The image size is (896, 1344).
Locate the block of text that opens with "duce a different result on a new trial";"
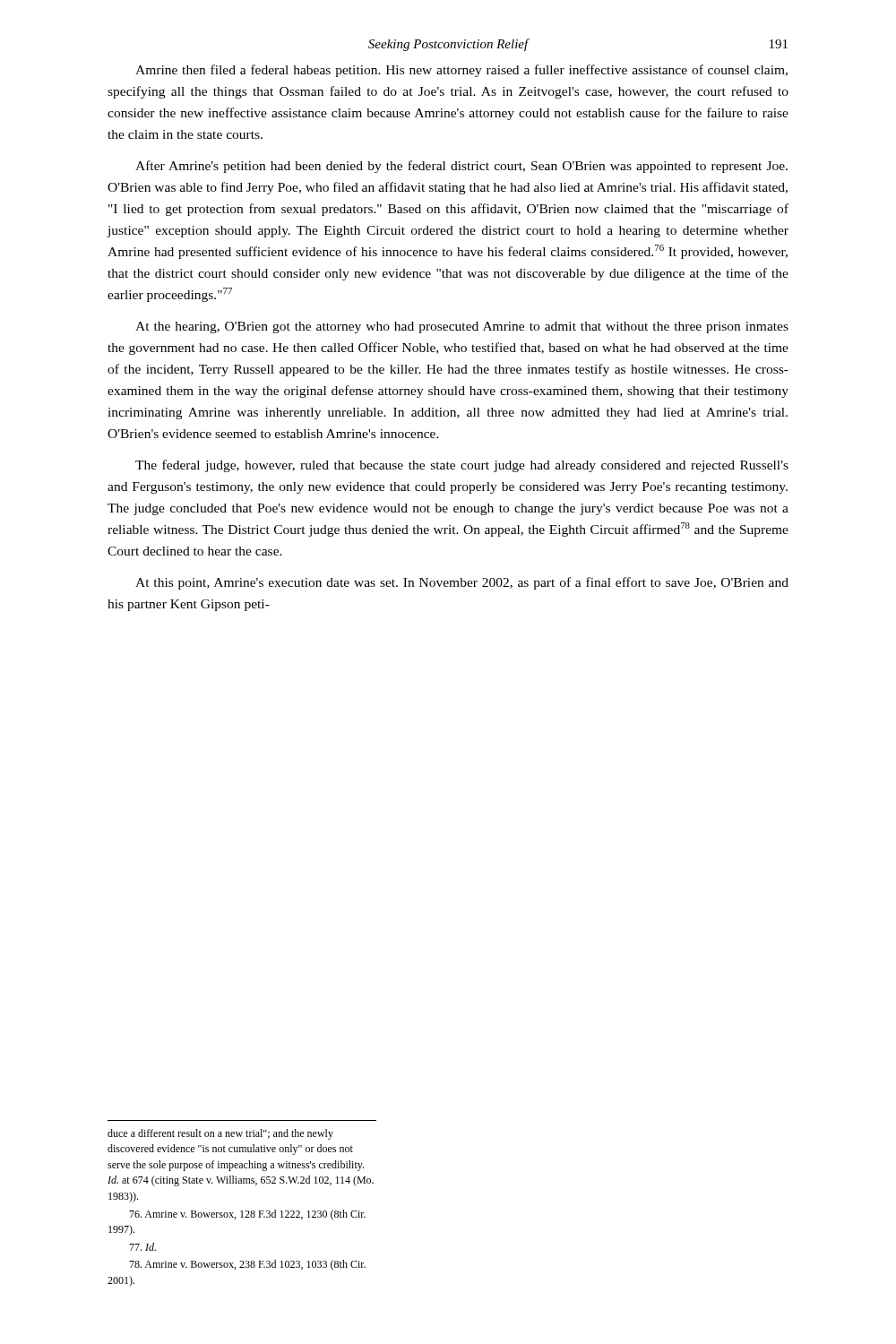coord(241,1165)
